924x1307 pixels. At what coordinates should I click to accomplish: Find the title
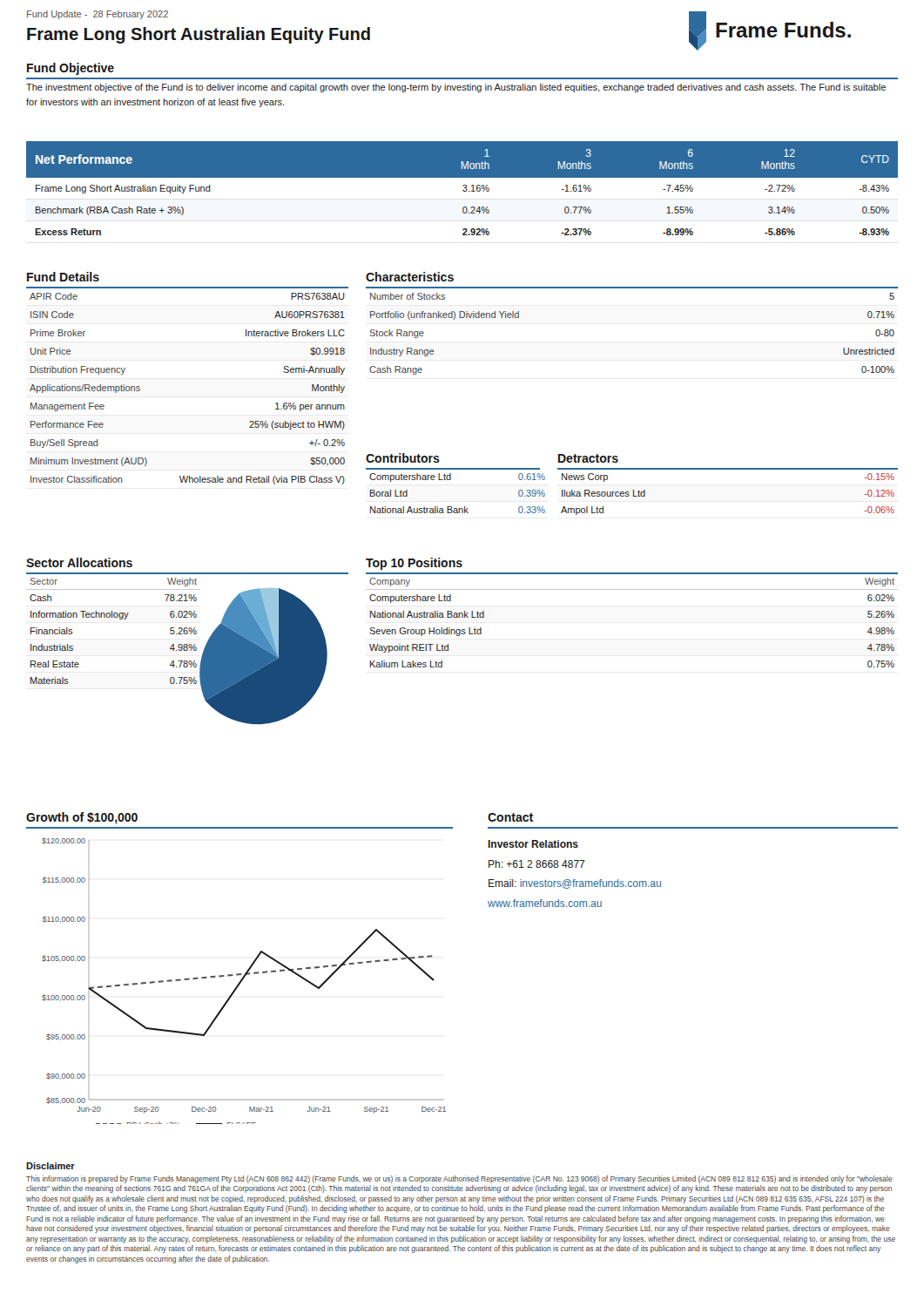(x=199, y=34)
